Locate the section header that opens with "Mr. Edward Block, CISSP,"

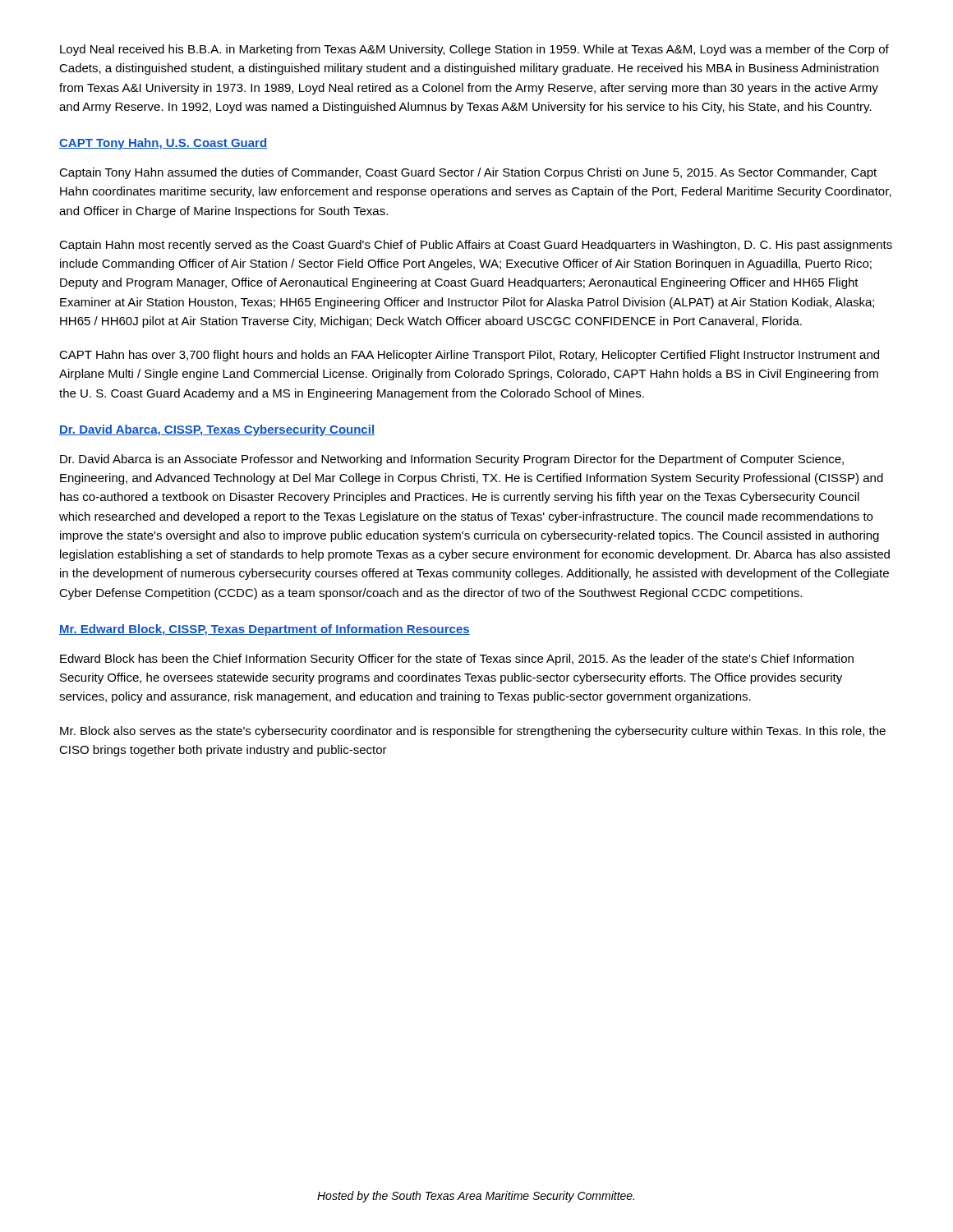264,629
